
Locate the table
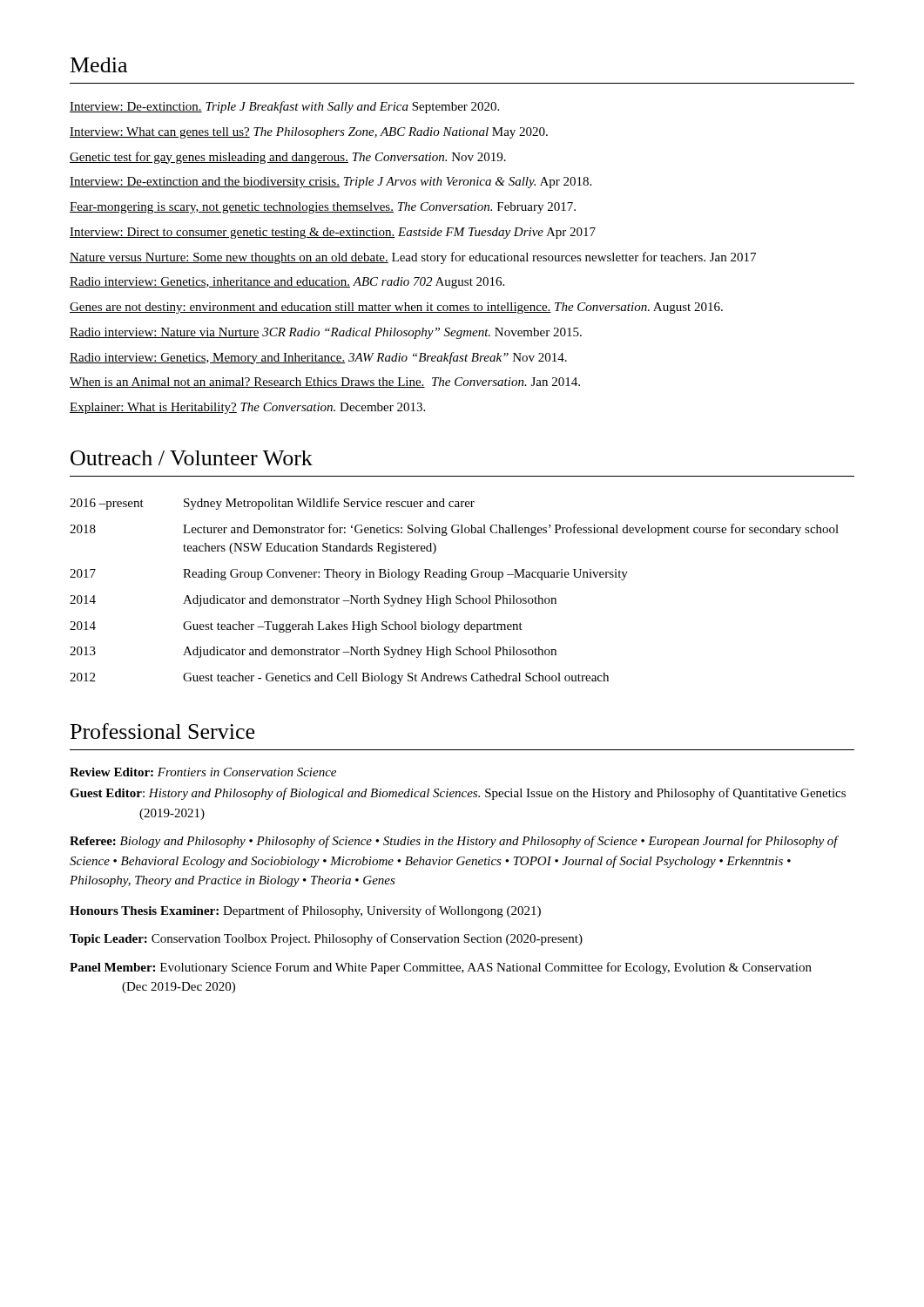point(462,591)
